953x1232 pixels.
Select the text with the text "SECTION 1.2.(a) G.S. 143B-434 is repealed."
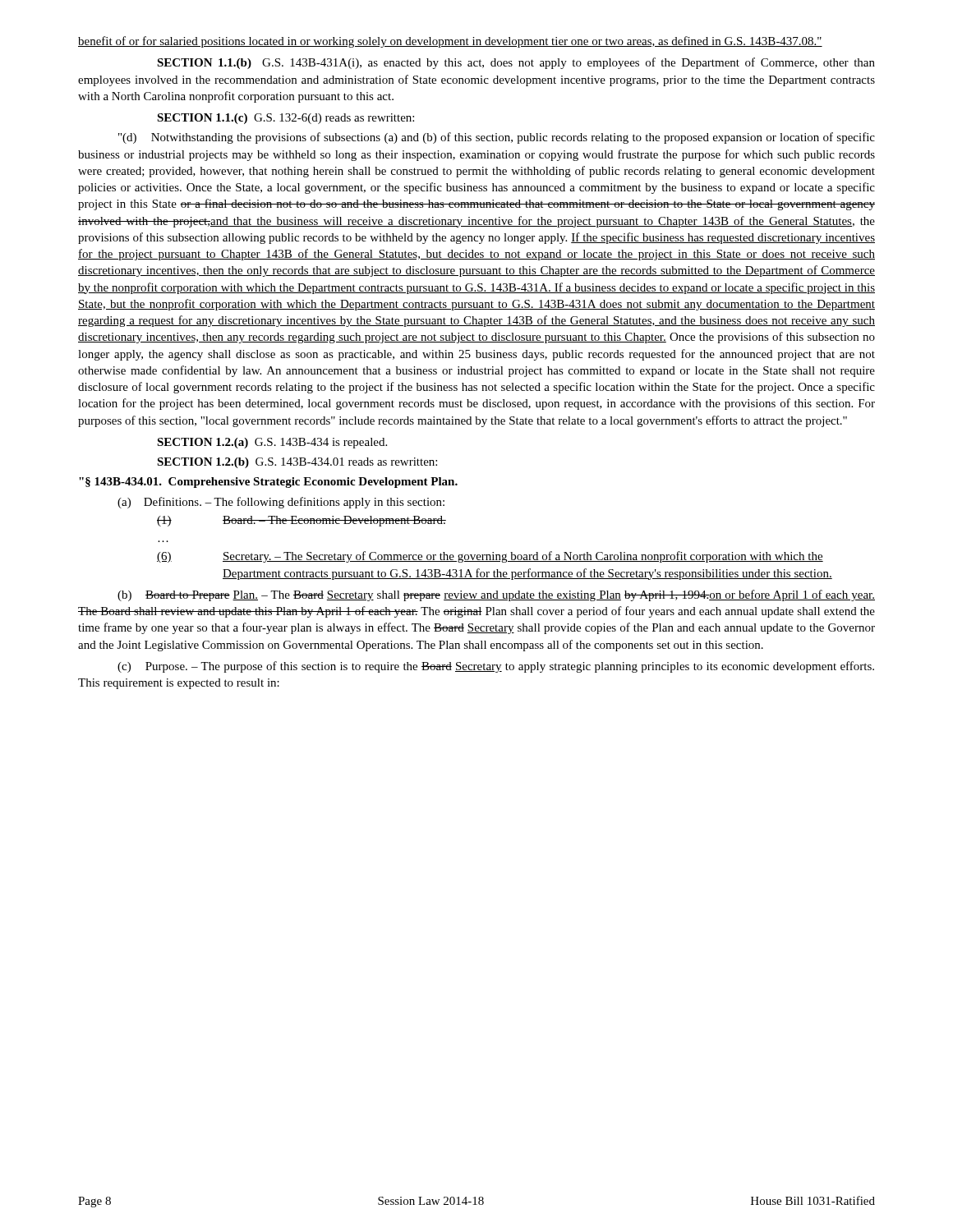272,442
